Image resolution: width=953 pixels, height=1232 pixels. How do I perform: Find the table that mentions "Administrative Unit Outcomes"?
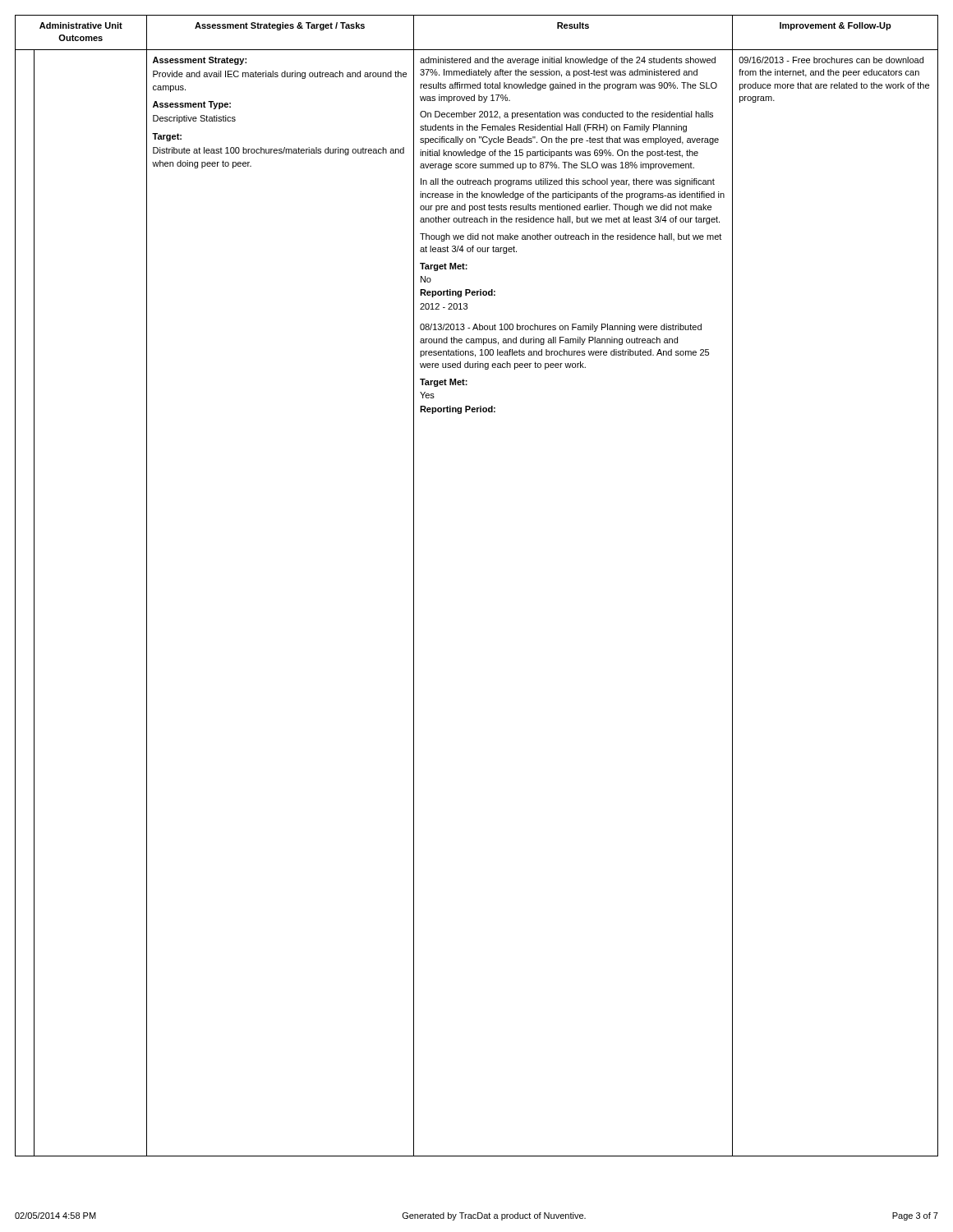(476, 606)
